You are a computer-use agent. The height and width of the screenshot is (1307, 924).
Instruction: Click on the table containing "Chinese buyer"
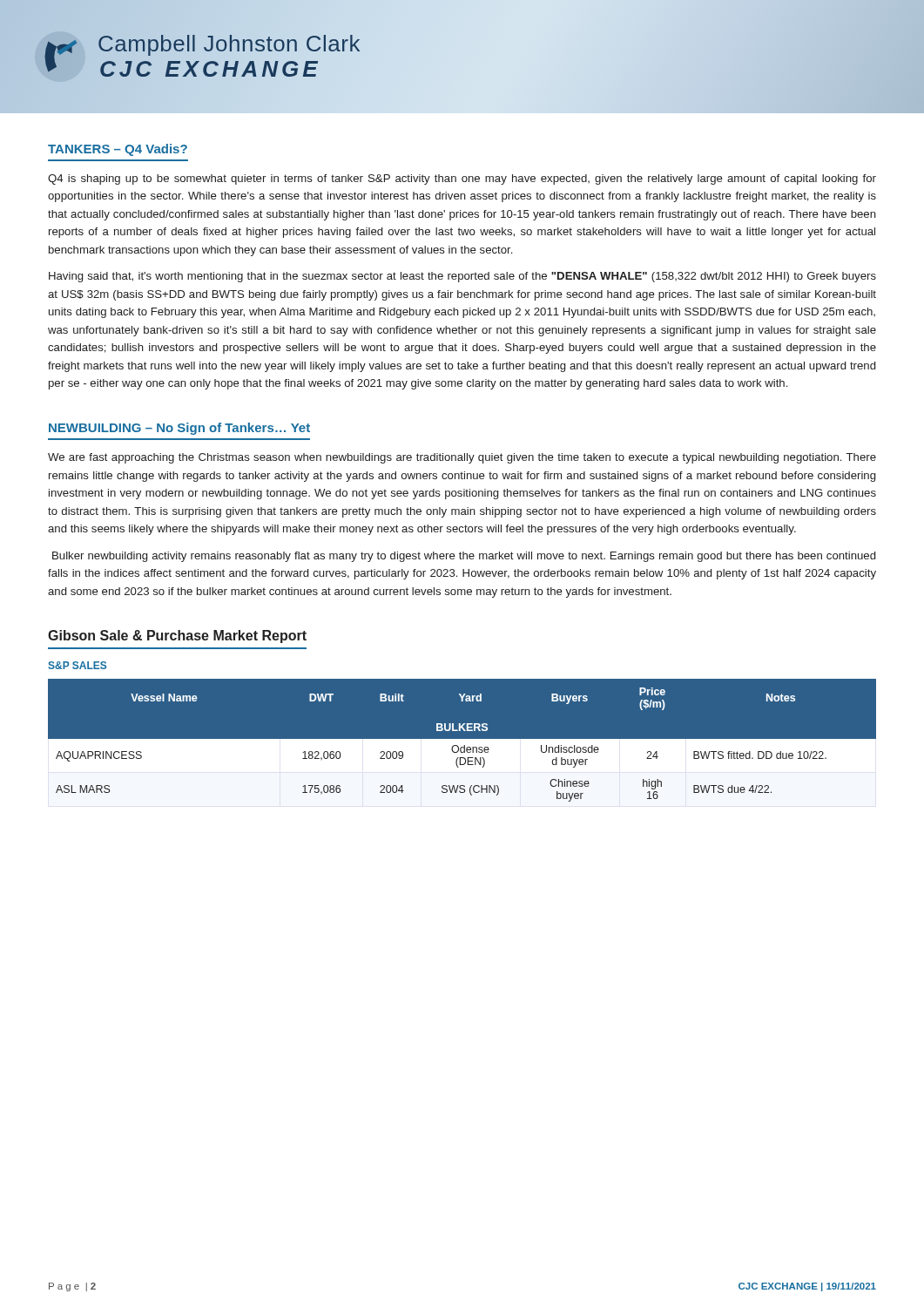pyautogui.click(x=462, y=743)
